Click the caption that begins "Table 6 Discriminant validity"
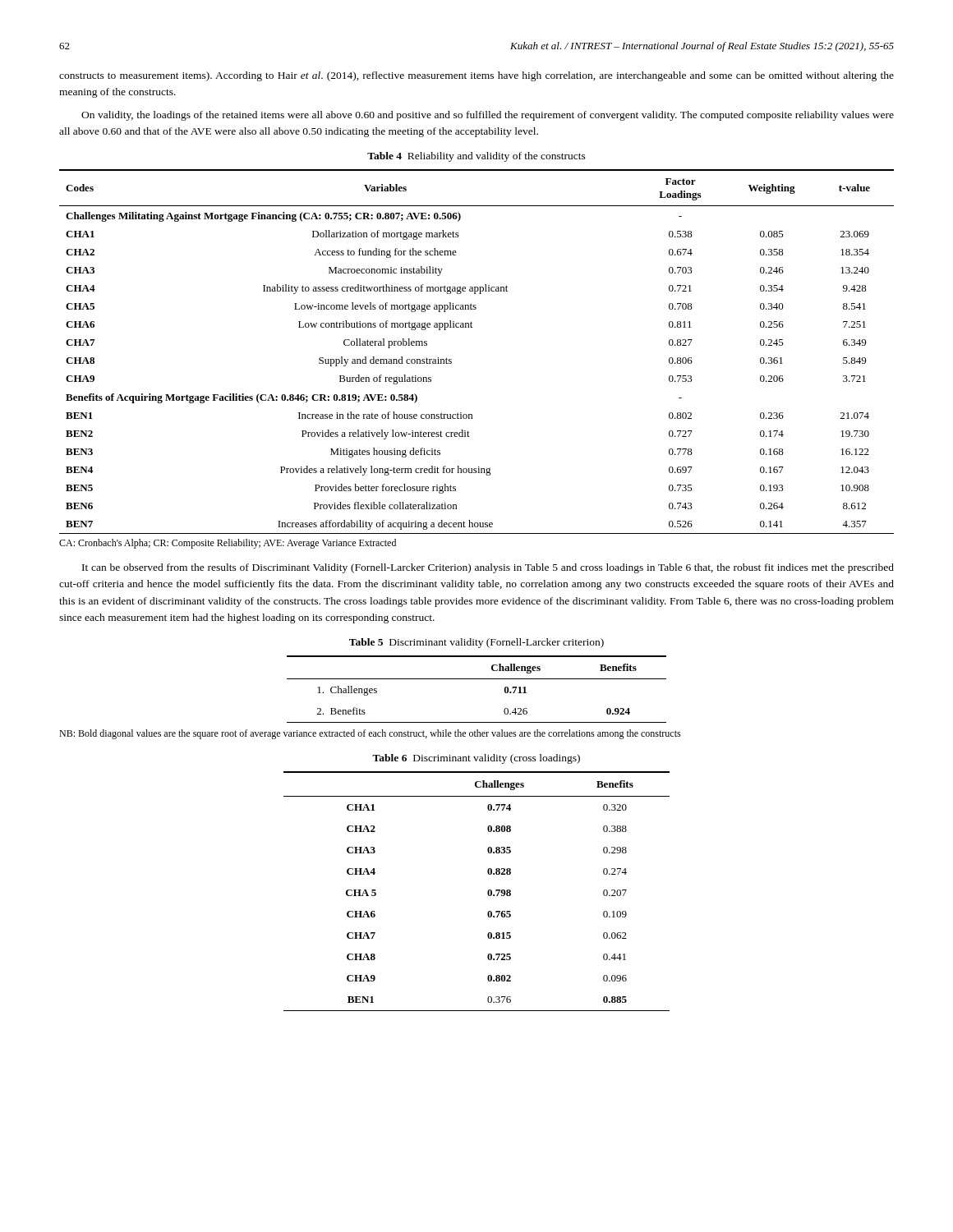 (x=476, y=758)
